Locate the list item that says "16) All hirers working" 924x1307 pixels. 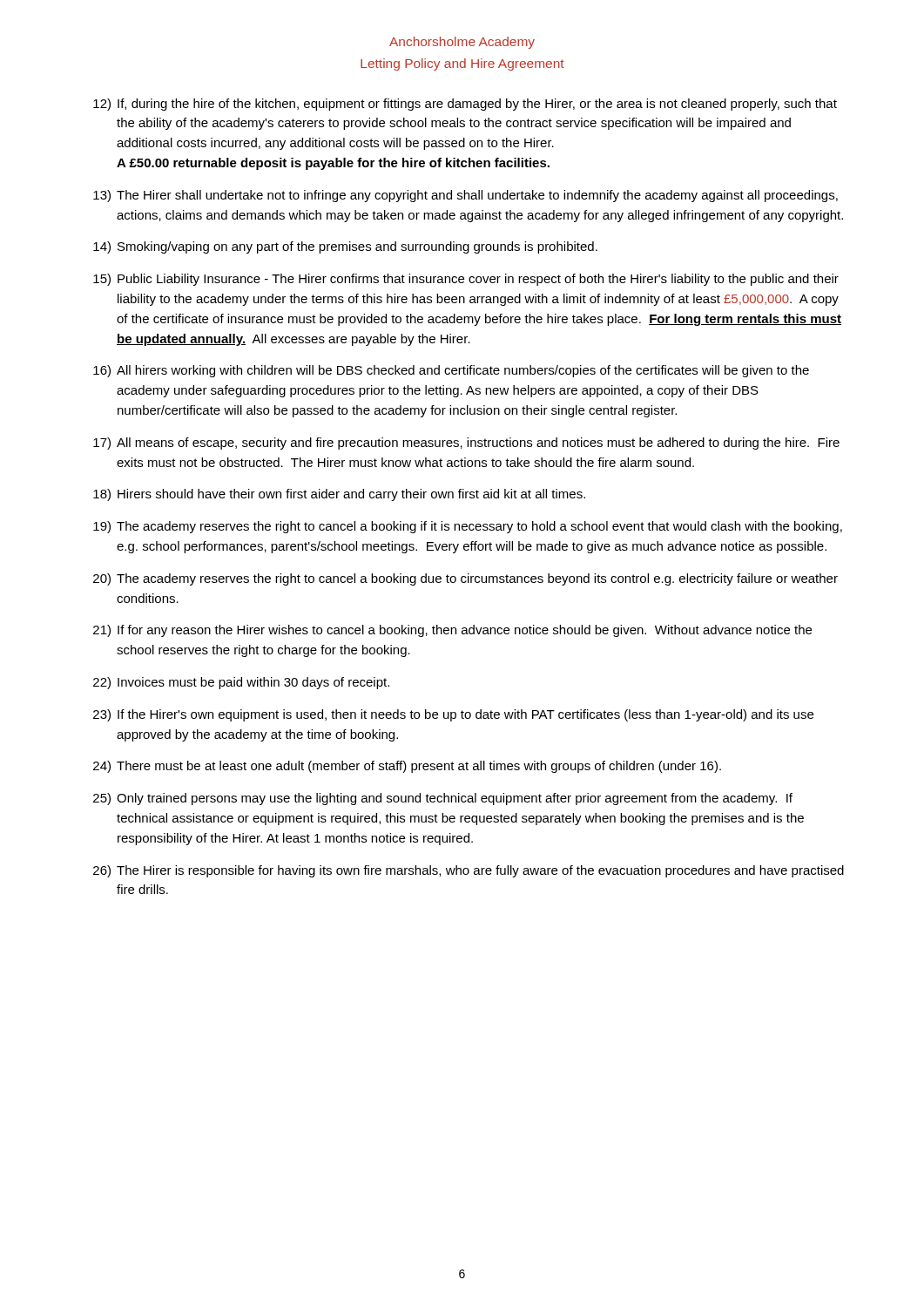pos(462,391)
